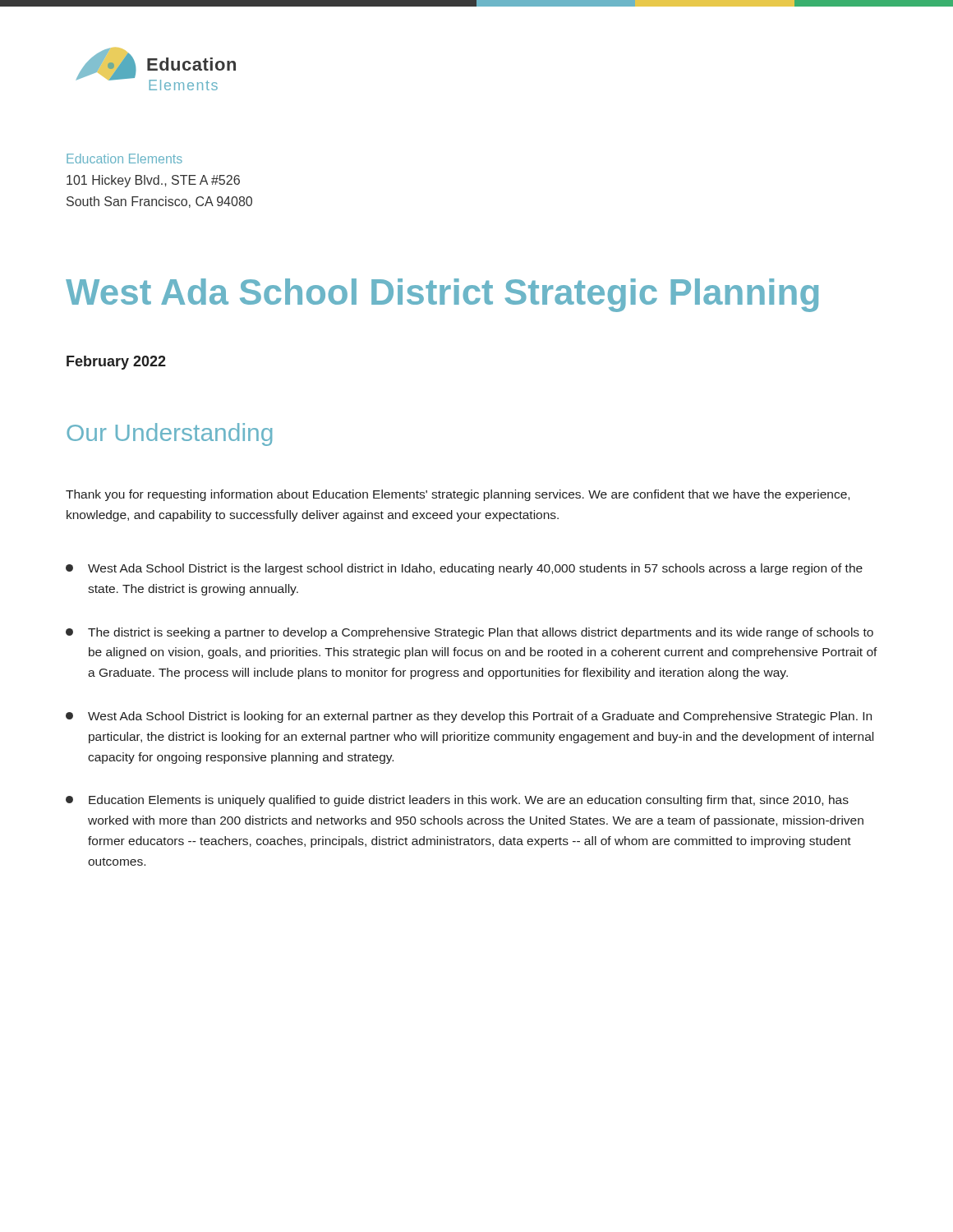
Task: Click on the section header that says "Our Understanding"
Action: [170, 433]
